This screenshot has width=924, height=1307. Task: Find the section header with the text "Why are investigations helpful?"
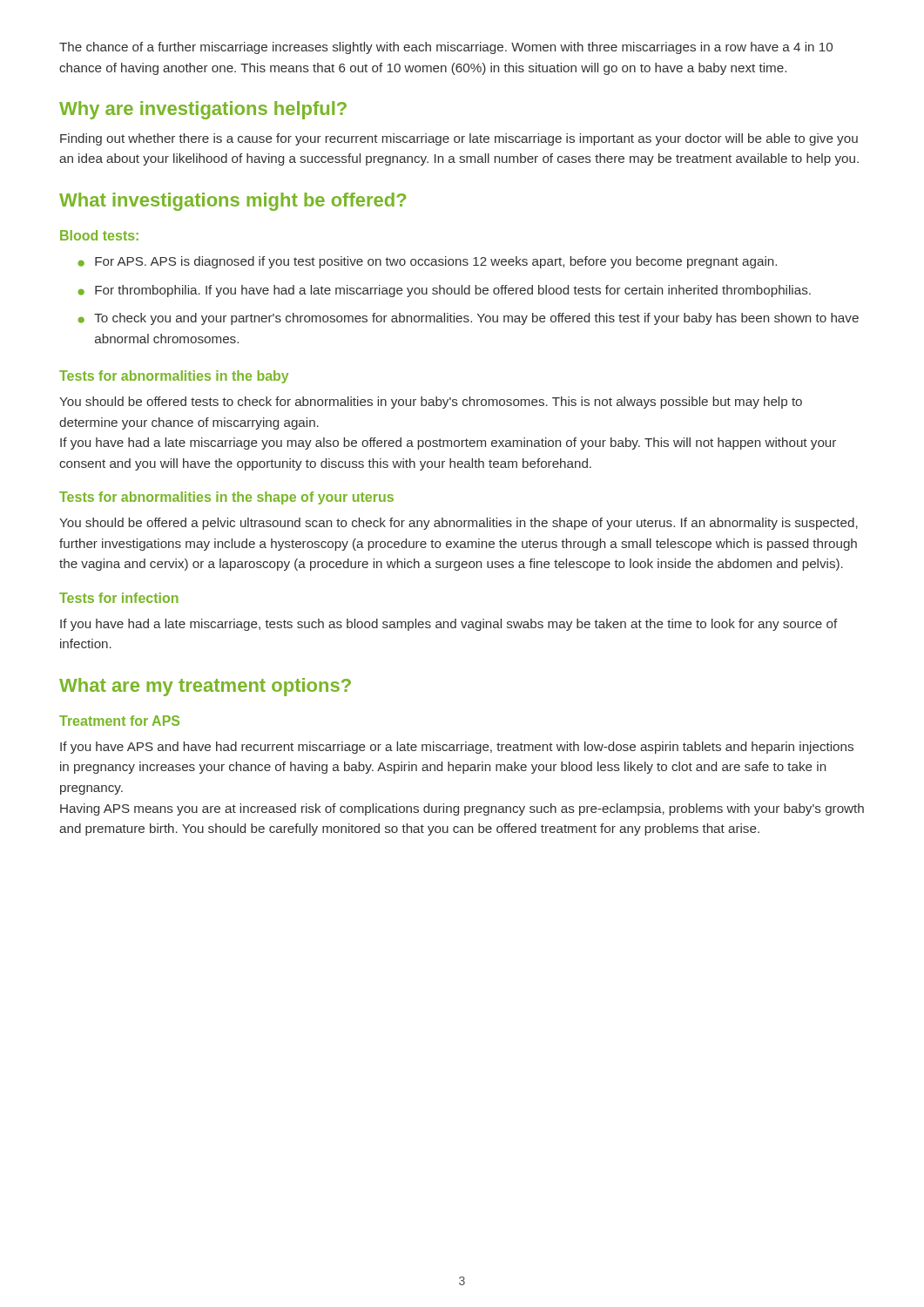pyautogui.click(x=203, y=110)
